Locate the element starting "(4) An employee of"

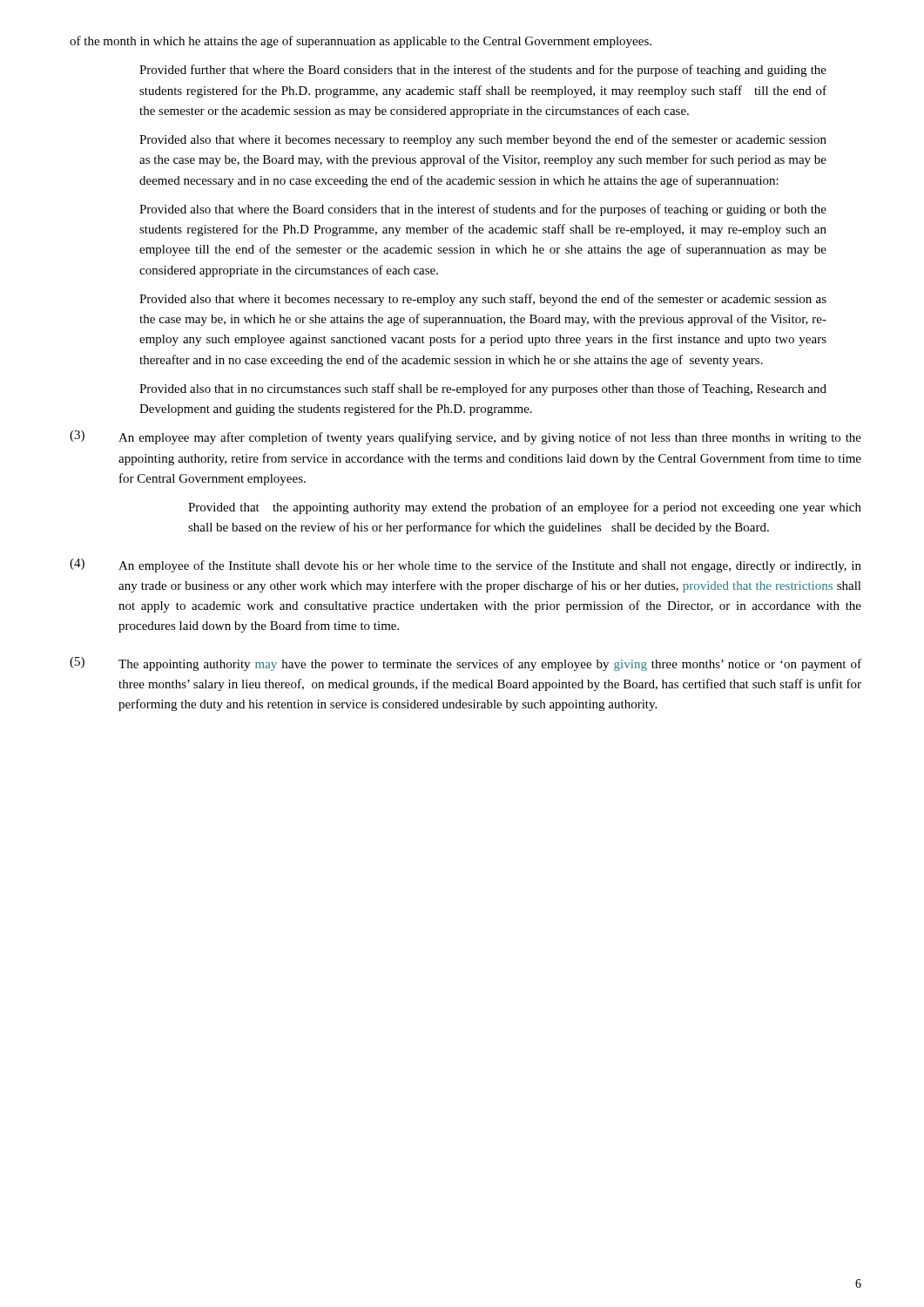[465, 600]
